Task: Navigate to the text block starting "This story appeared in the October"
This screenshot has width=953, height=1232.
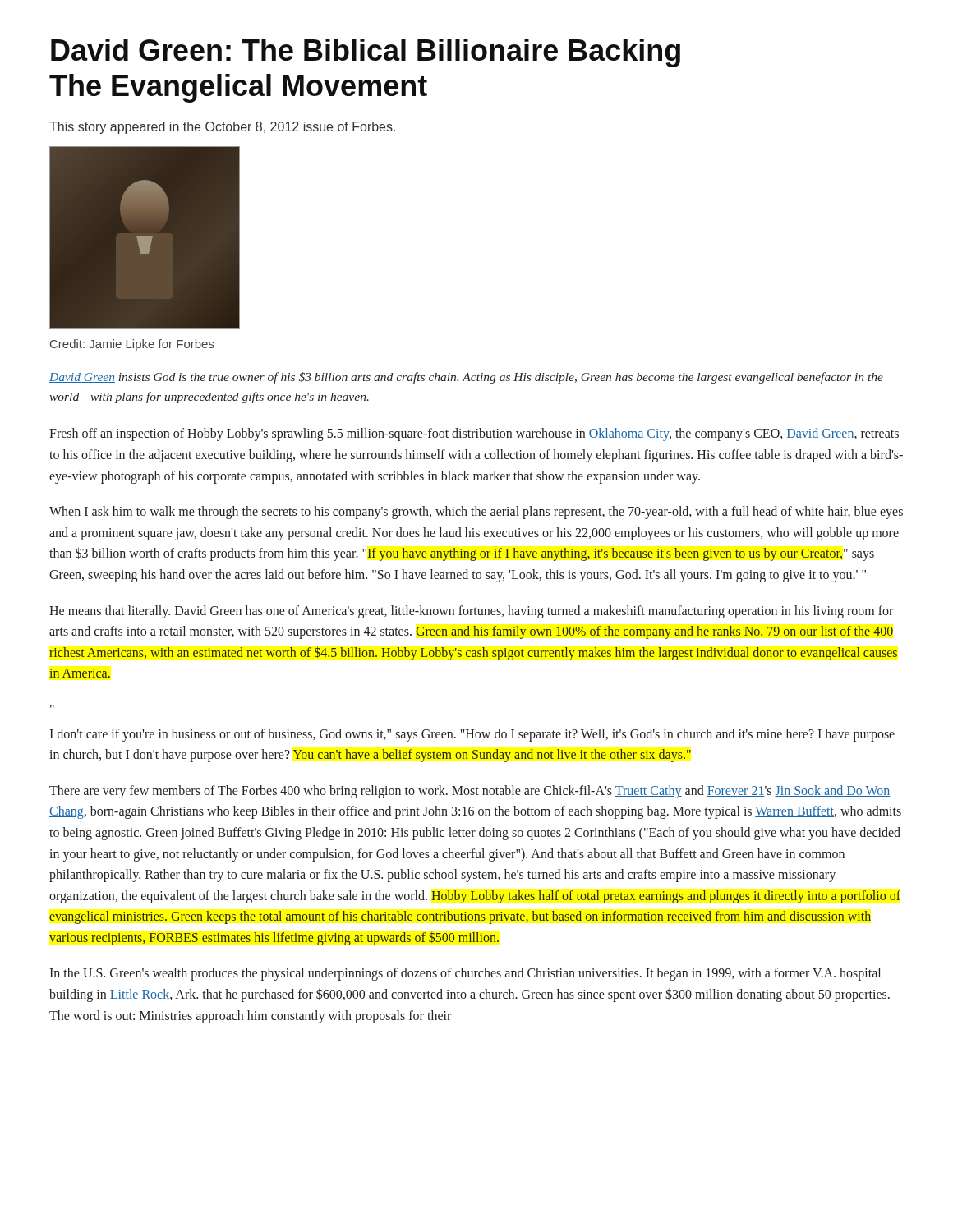Action: click(x=223, y=128)
